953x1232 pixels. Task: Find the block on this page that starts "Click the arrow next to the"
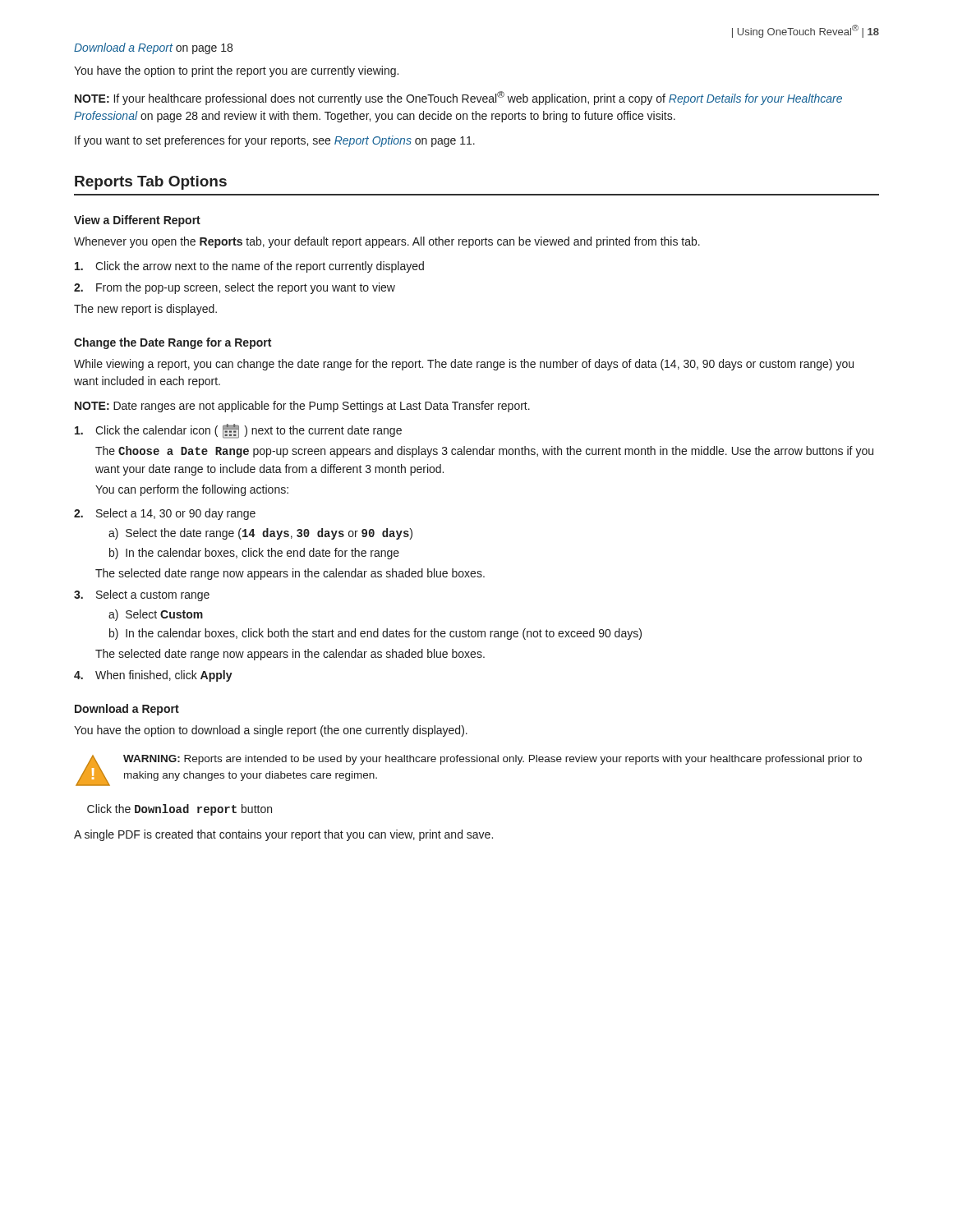pos(249,266)
